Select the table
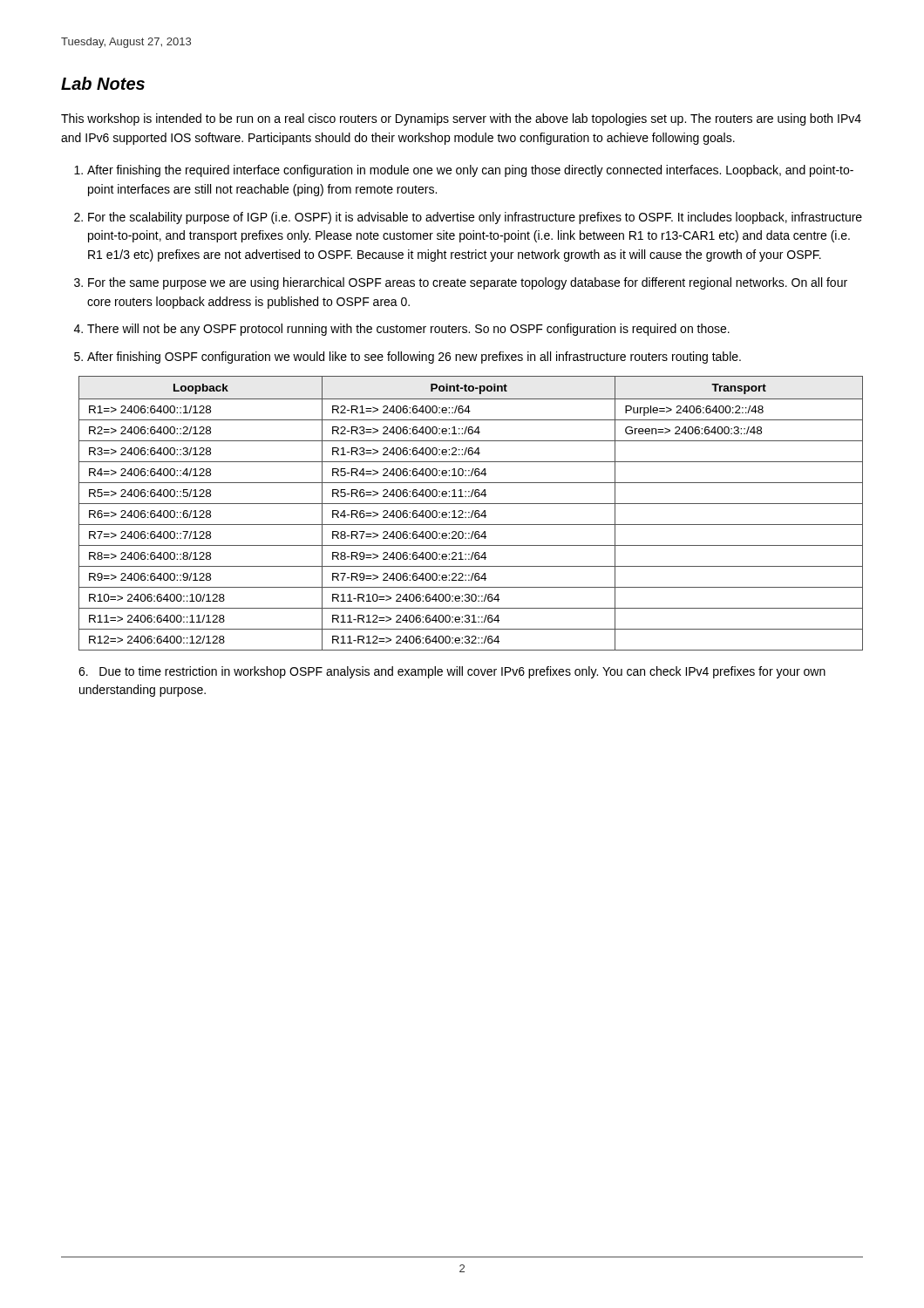The width and height of the screenshot is (924, 1308). 471,513
